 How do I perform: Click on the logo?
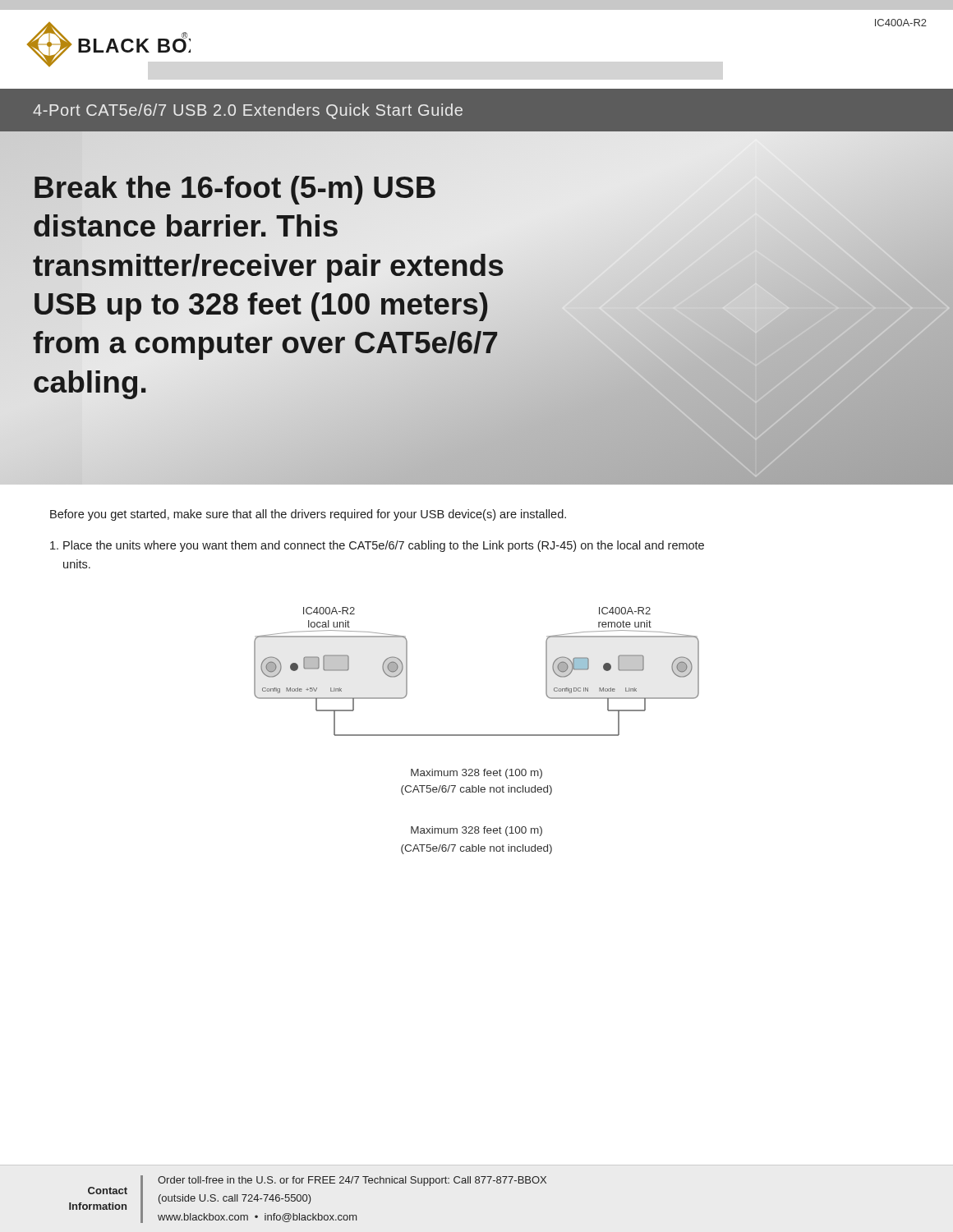tap(108, 46)
